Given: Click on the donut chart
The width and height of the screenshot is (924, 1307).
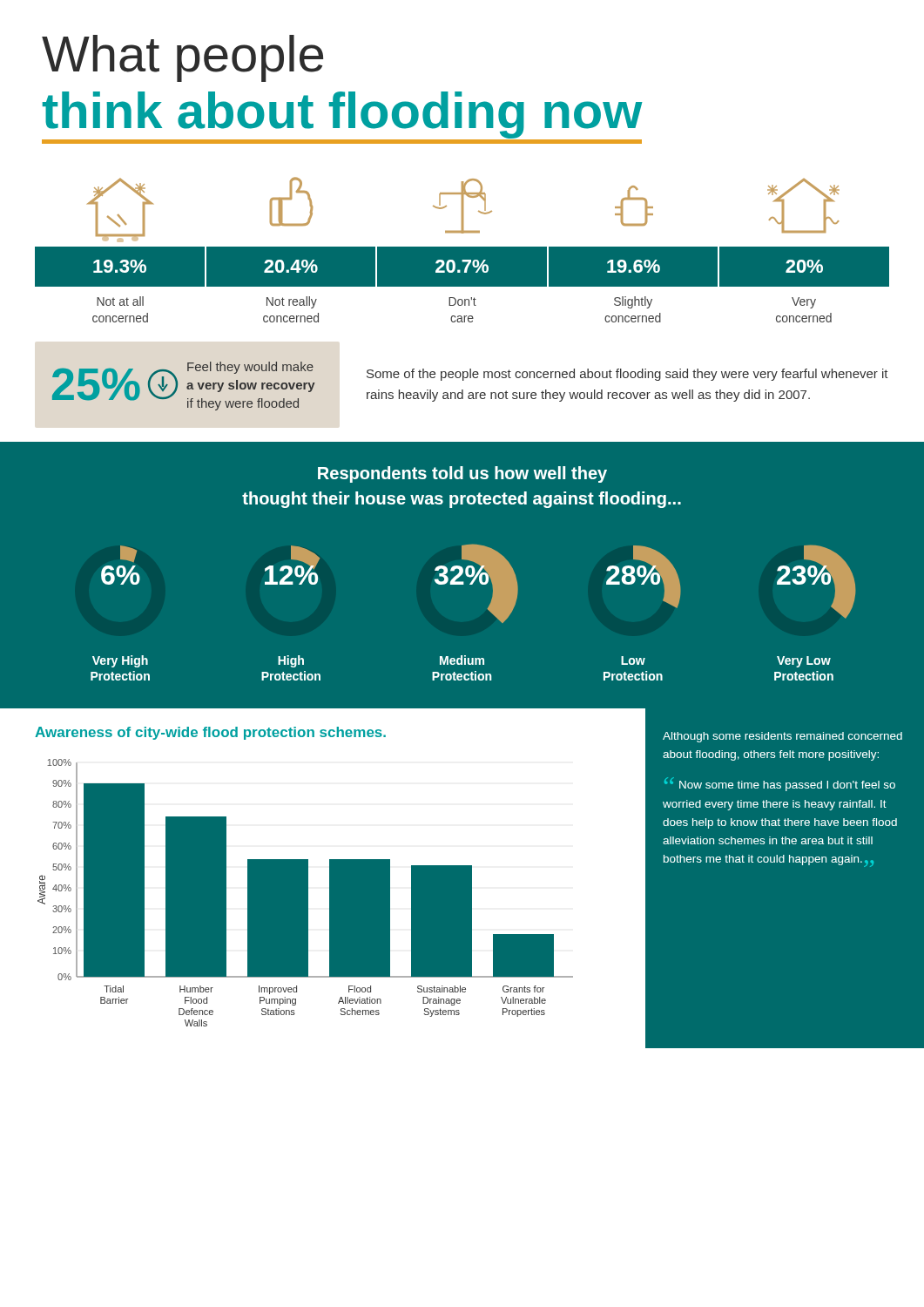Looking at the screenshot, I should [462, 605].
